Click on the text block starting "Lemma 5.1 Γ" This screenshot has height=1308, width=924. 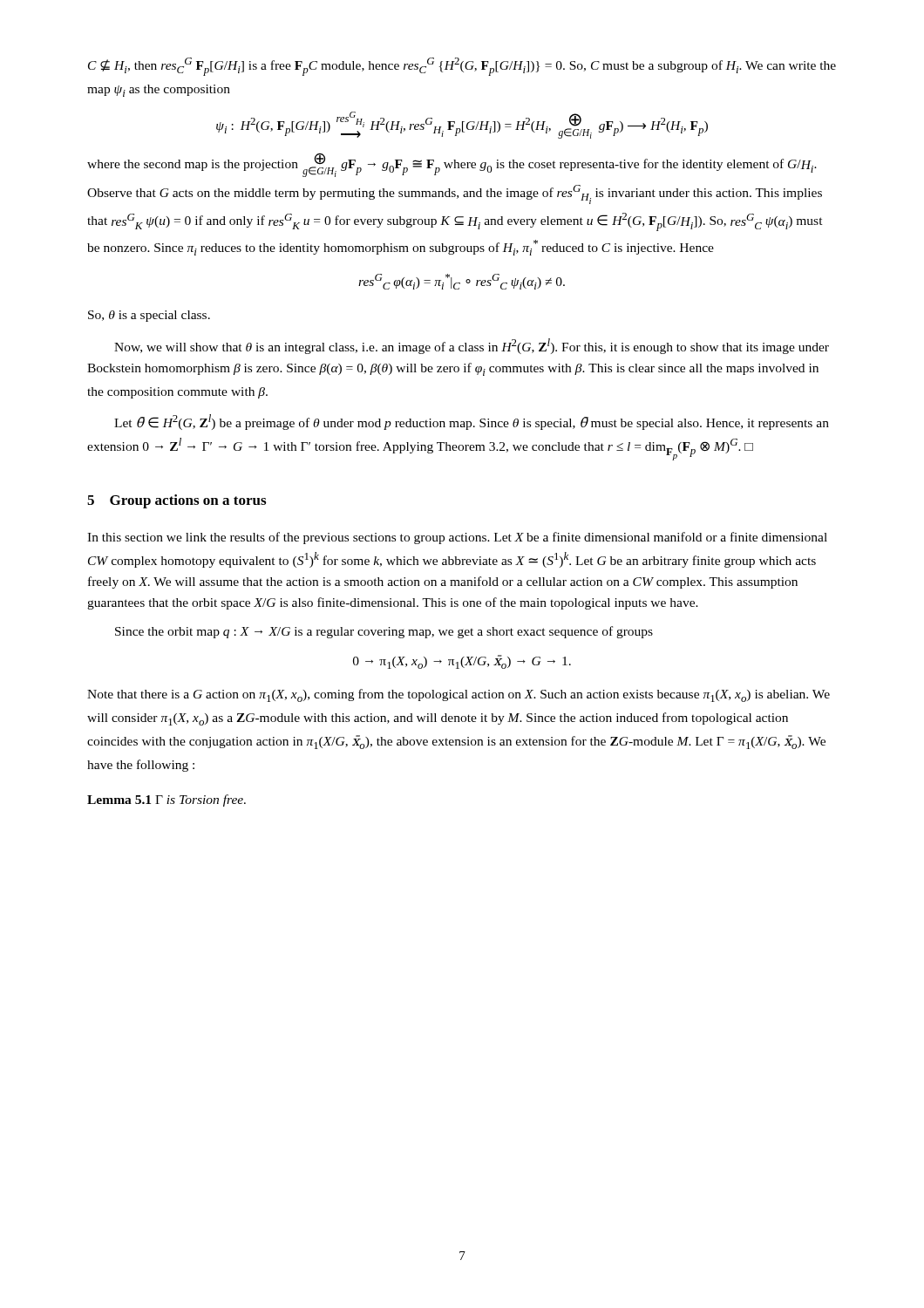pyautogui.click(x=166, y=800)
